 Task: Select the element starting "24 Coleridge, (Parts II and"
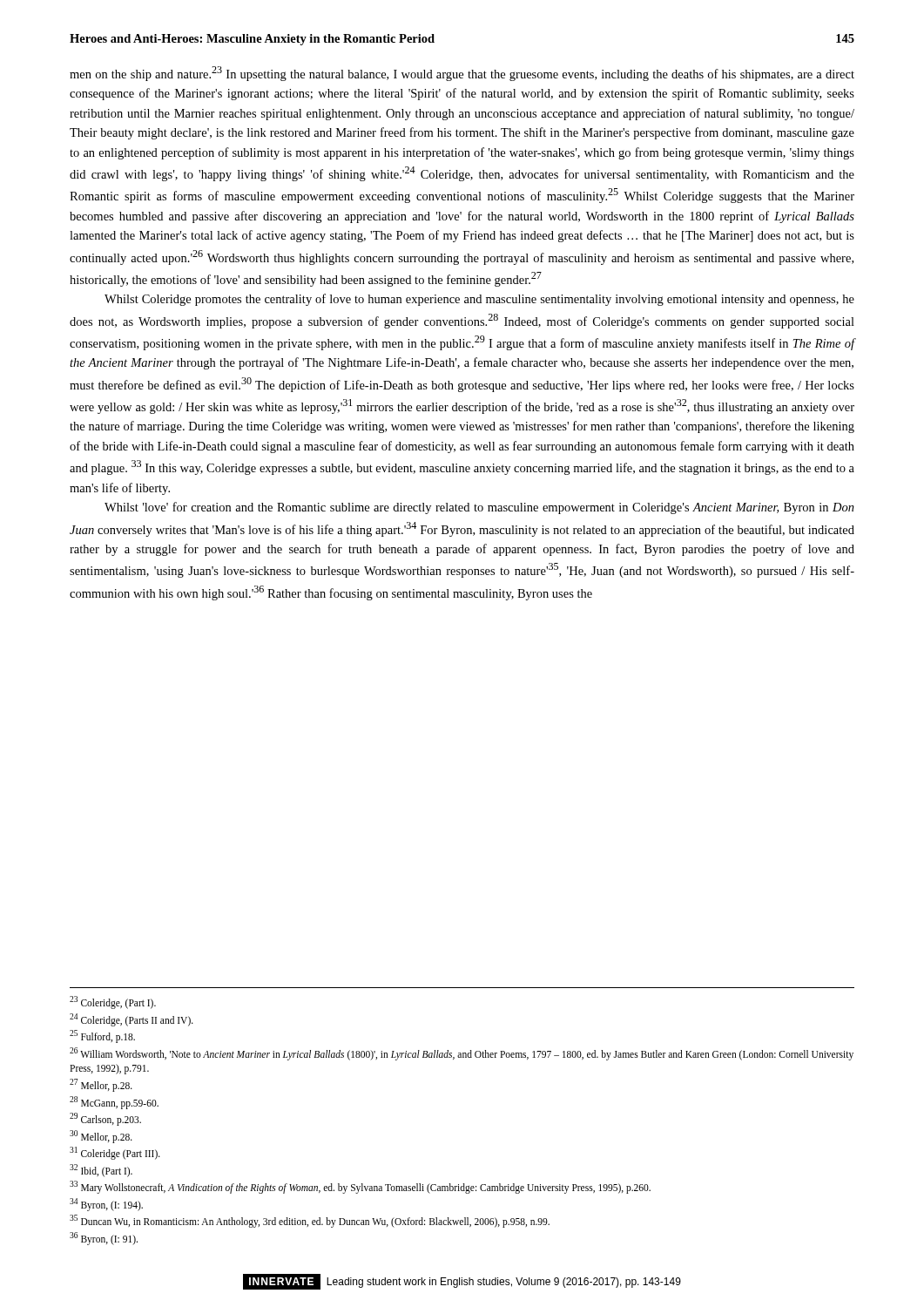pos(132,1018)
